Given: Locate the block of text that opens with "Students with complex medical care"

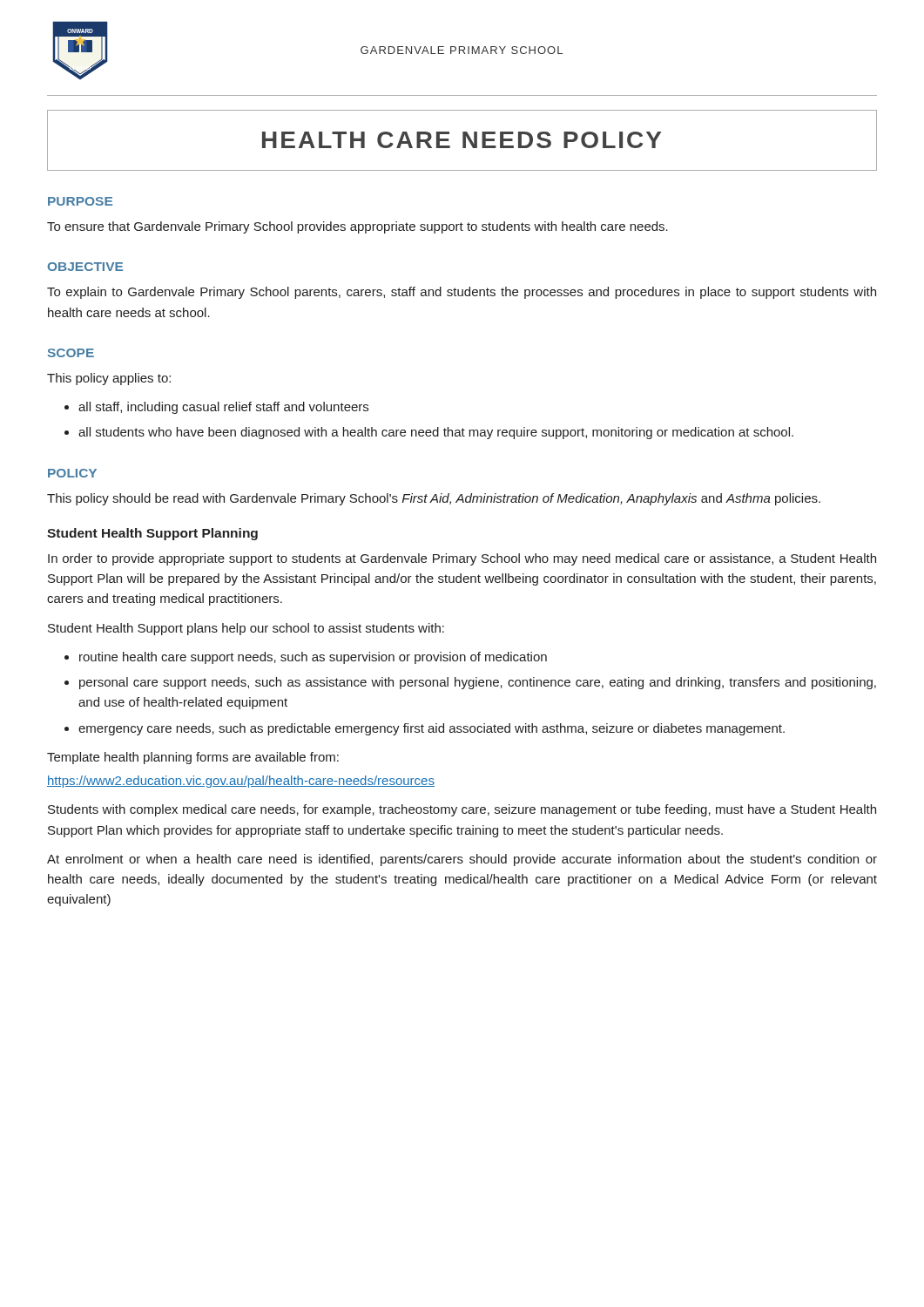Looking at the screenshot, I should point(462,819).
